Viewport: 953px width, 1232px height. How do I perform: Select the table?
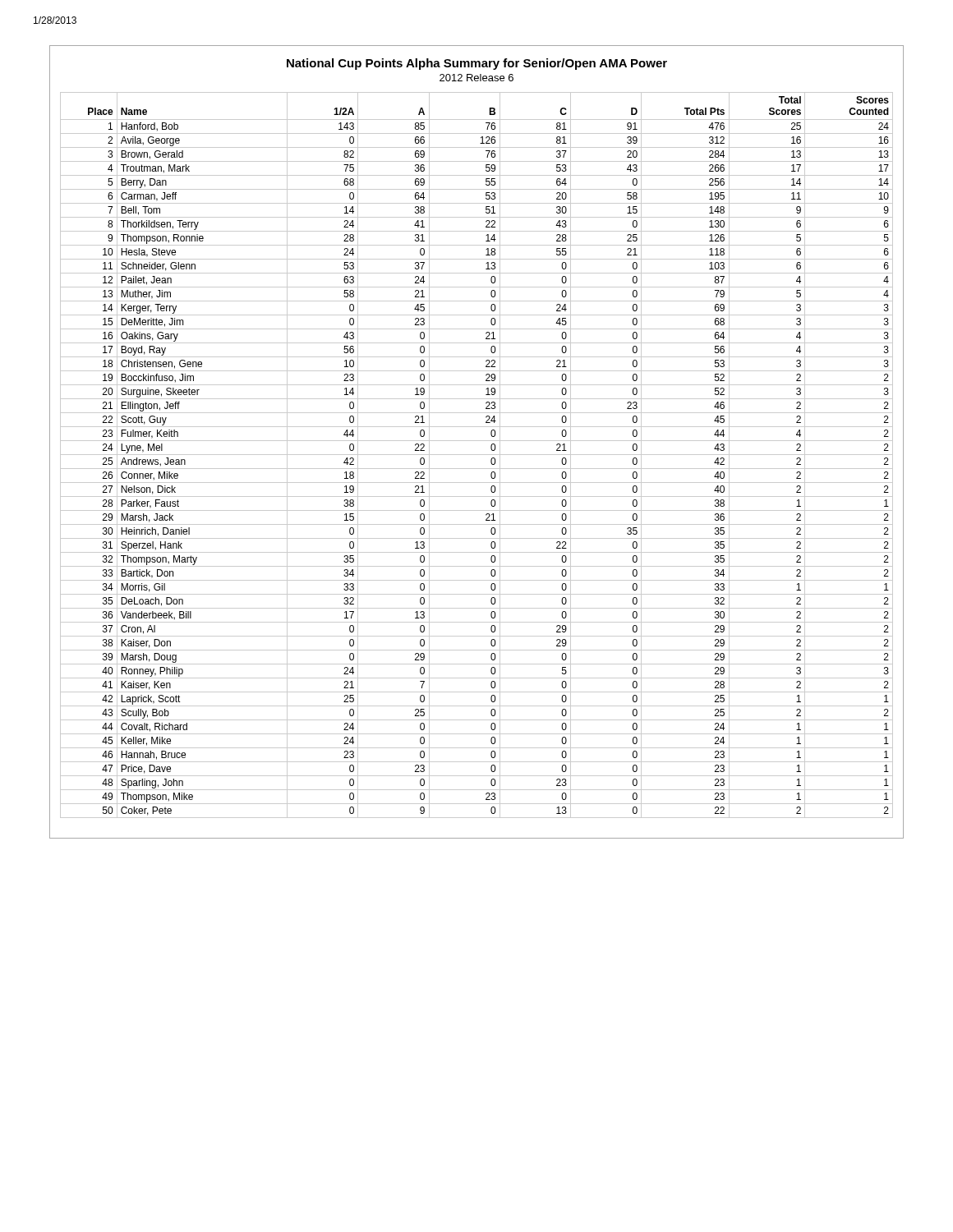point(476,455)
